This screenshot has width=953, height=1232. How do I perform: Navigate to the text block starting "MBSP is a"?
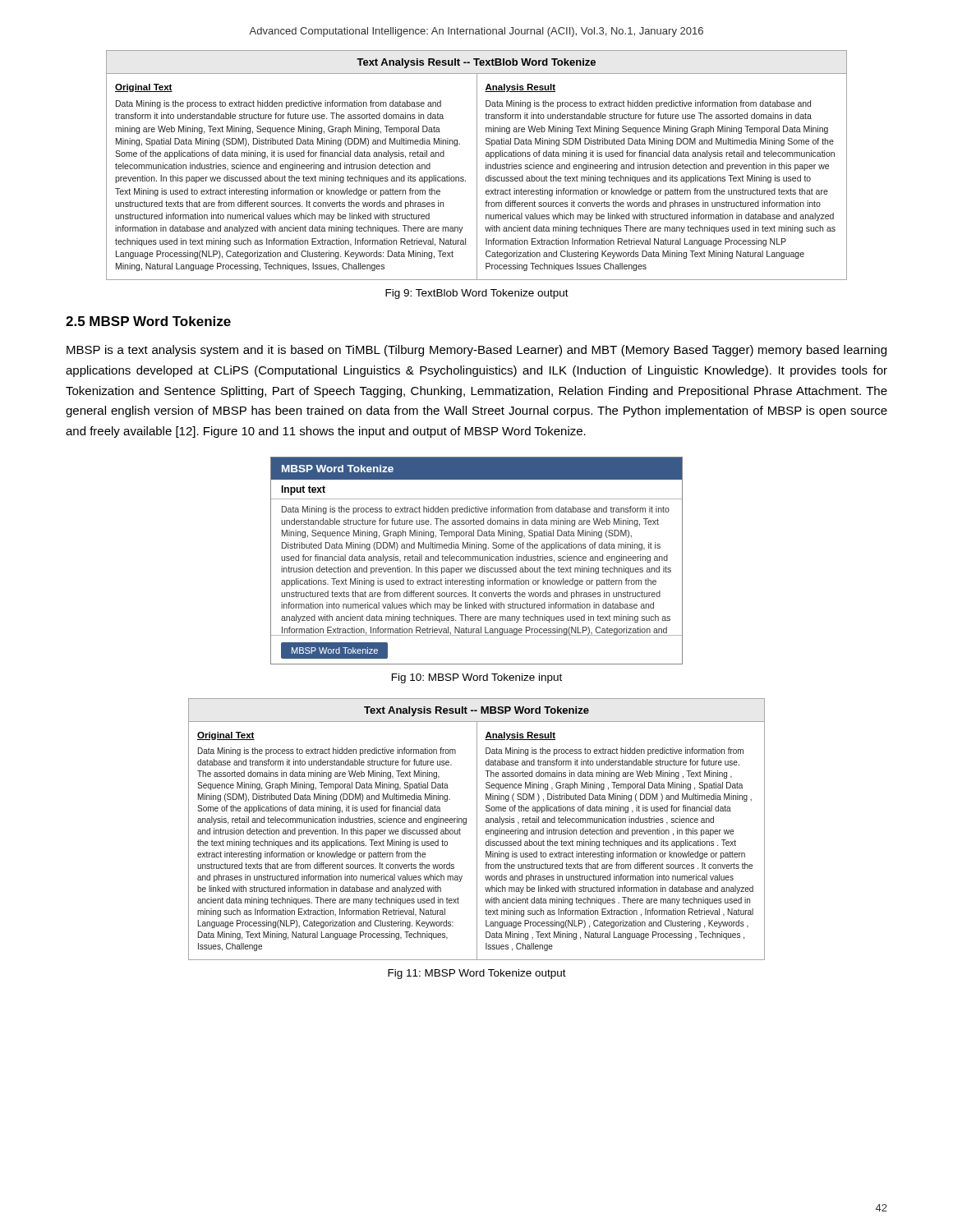pos(476,390)
